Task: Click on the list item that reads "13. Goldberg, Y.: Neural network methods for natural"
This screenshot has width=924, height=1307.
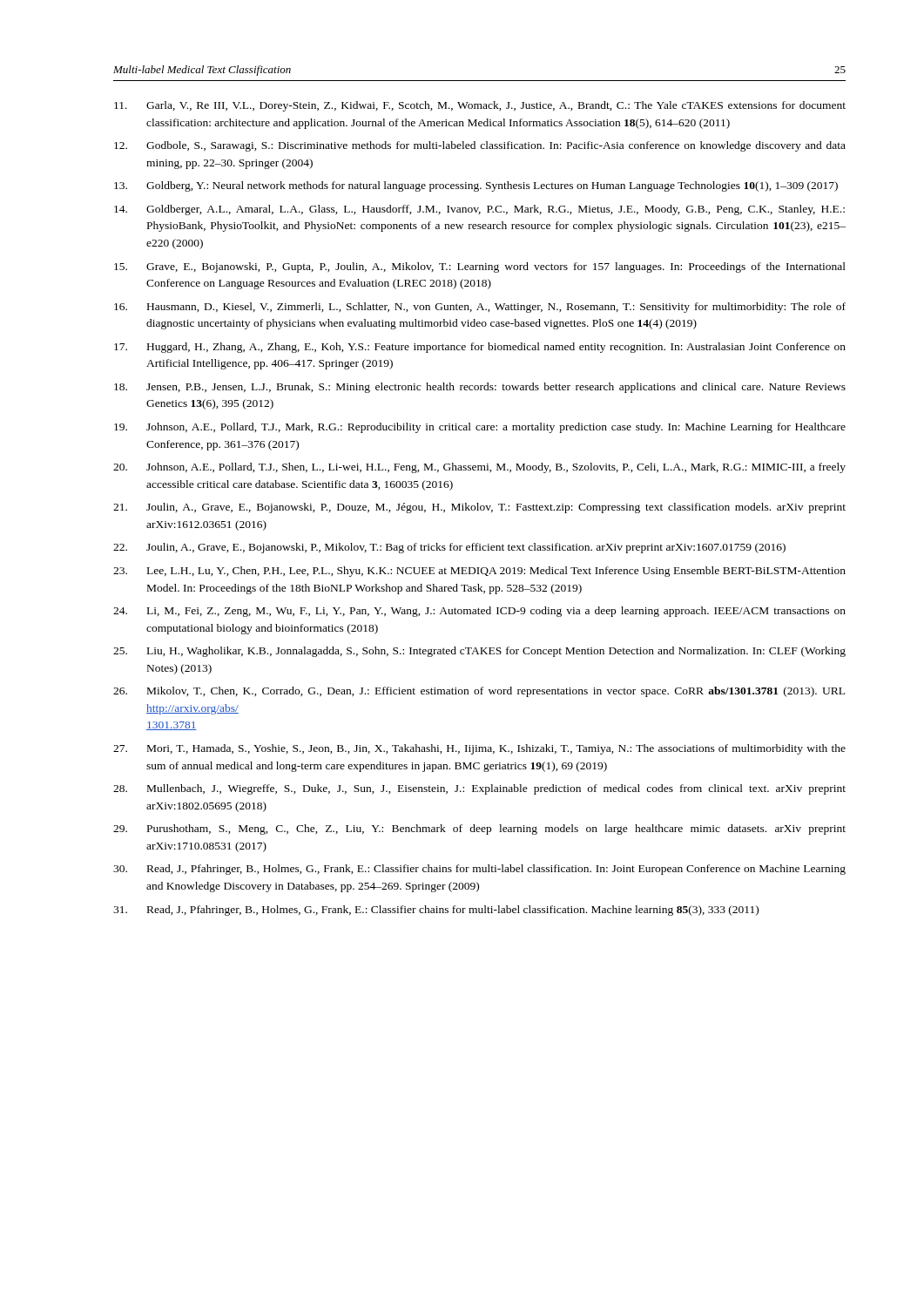Action: tap(479, 186)
